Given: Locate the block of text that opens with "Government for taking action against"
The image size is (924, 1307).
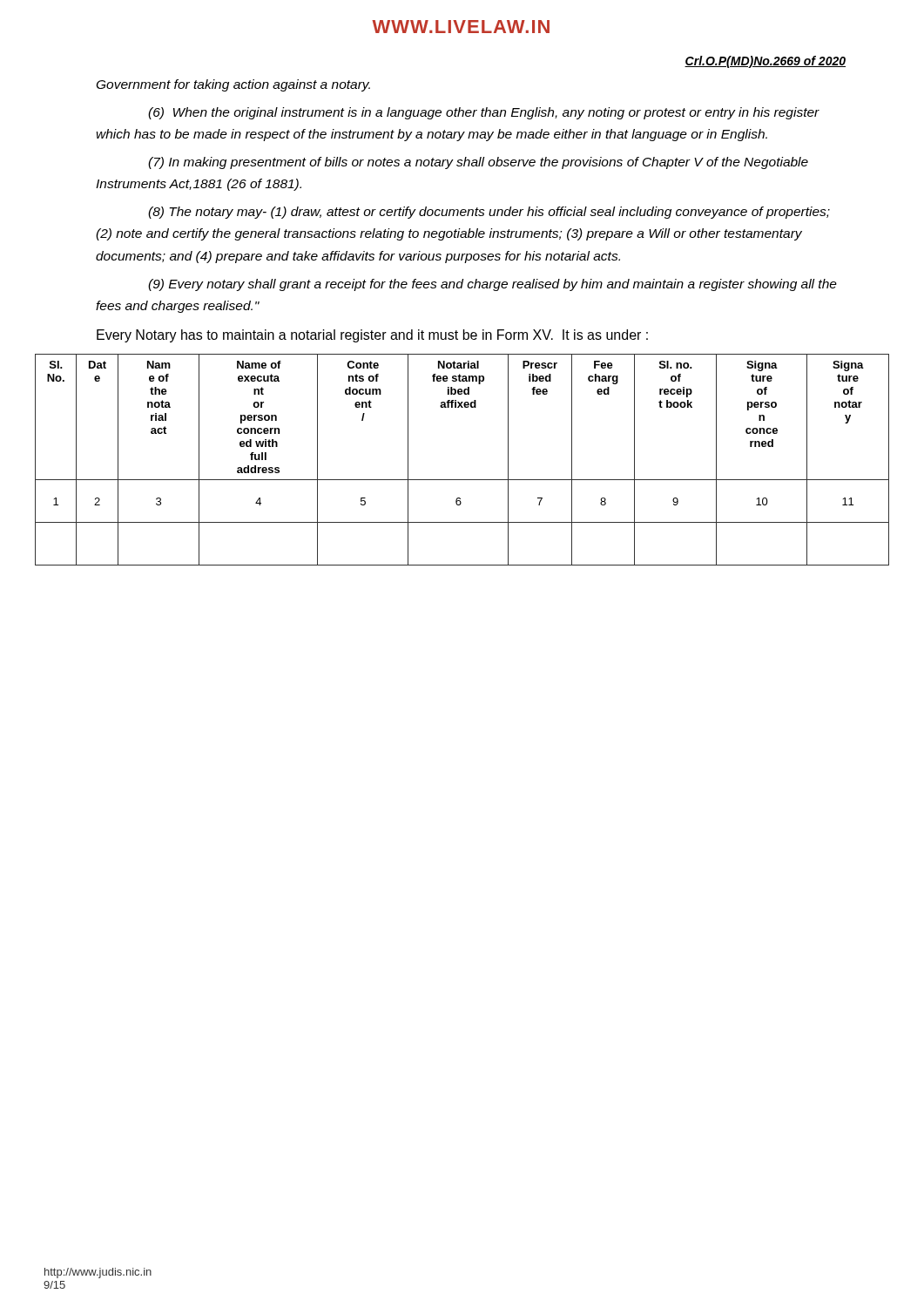Looking at the screenshot, I should click(234, 84).
